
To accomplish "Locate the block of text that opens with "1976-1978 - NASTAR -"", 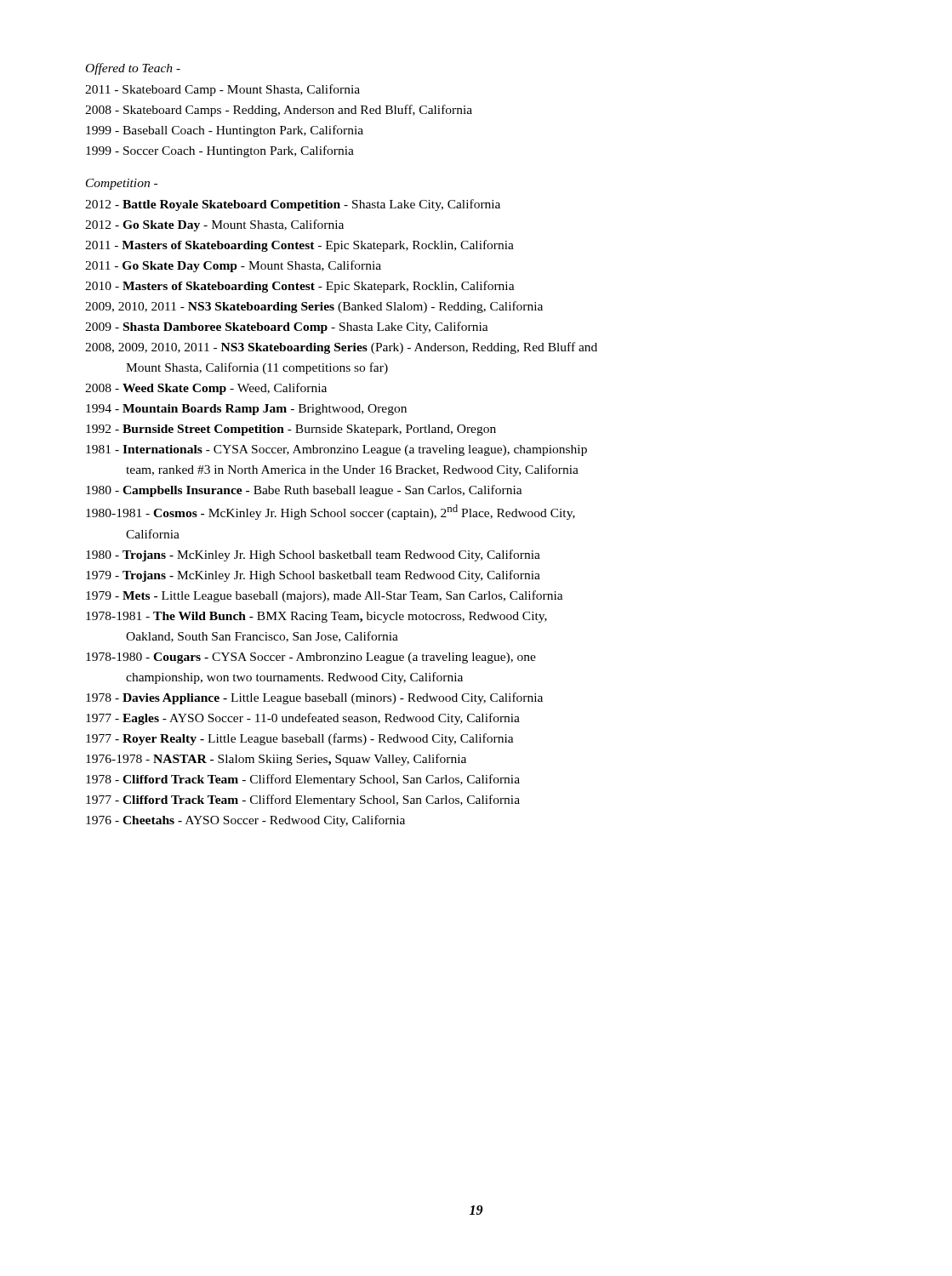I will [x=276, y=758].
